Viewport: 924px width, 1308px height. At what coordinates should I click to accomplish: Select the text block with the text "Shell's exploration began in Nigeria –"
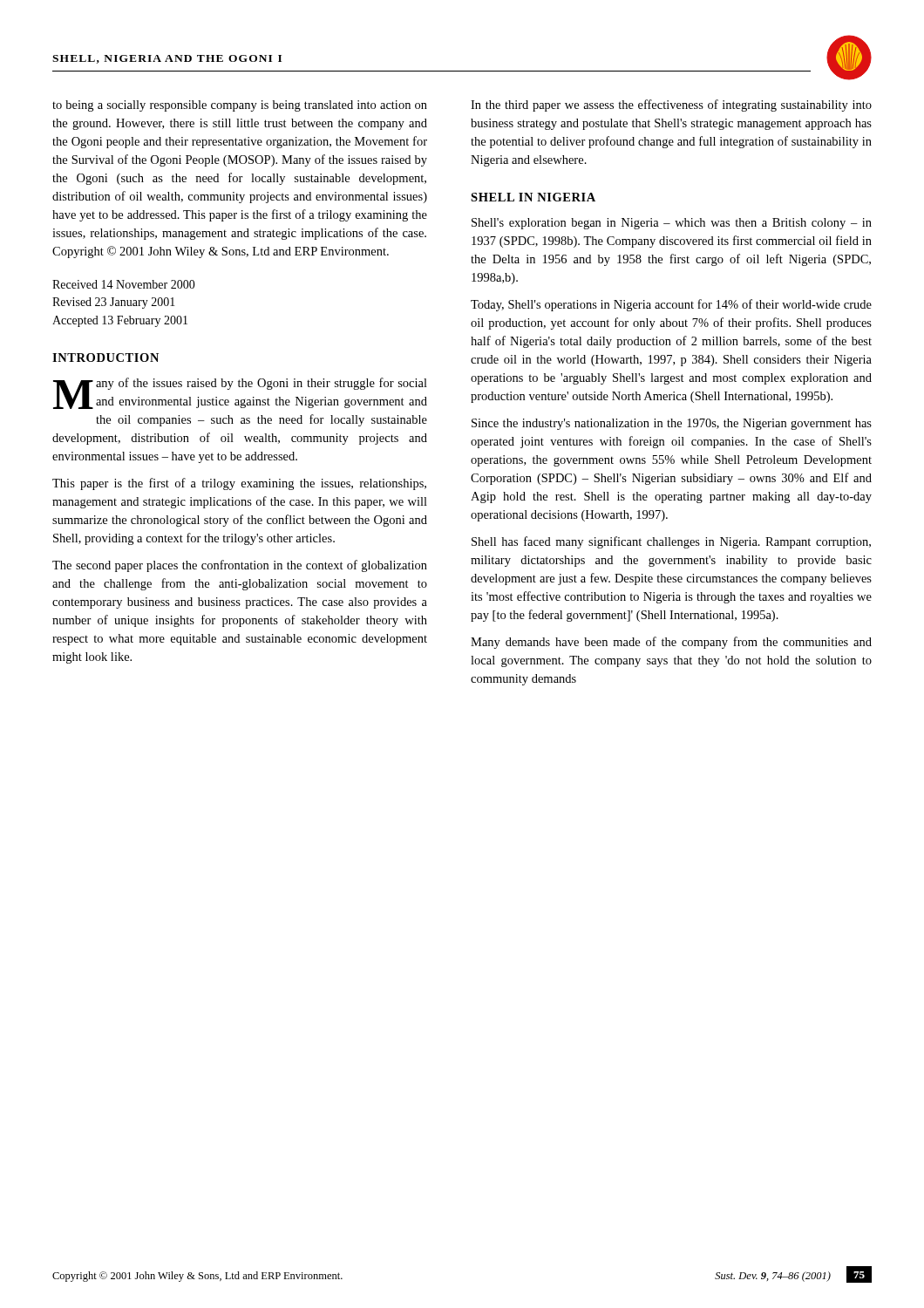(671, 451)
